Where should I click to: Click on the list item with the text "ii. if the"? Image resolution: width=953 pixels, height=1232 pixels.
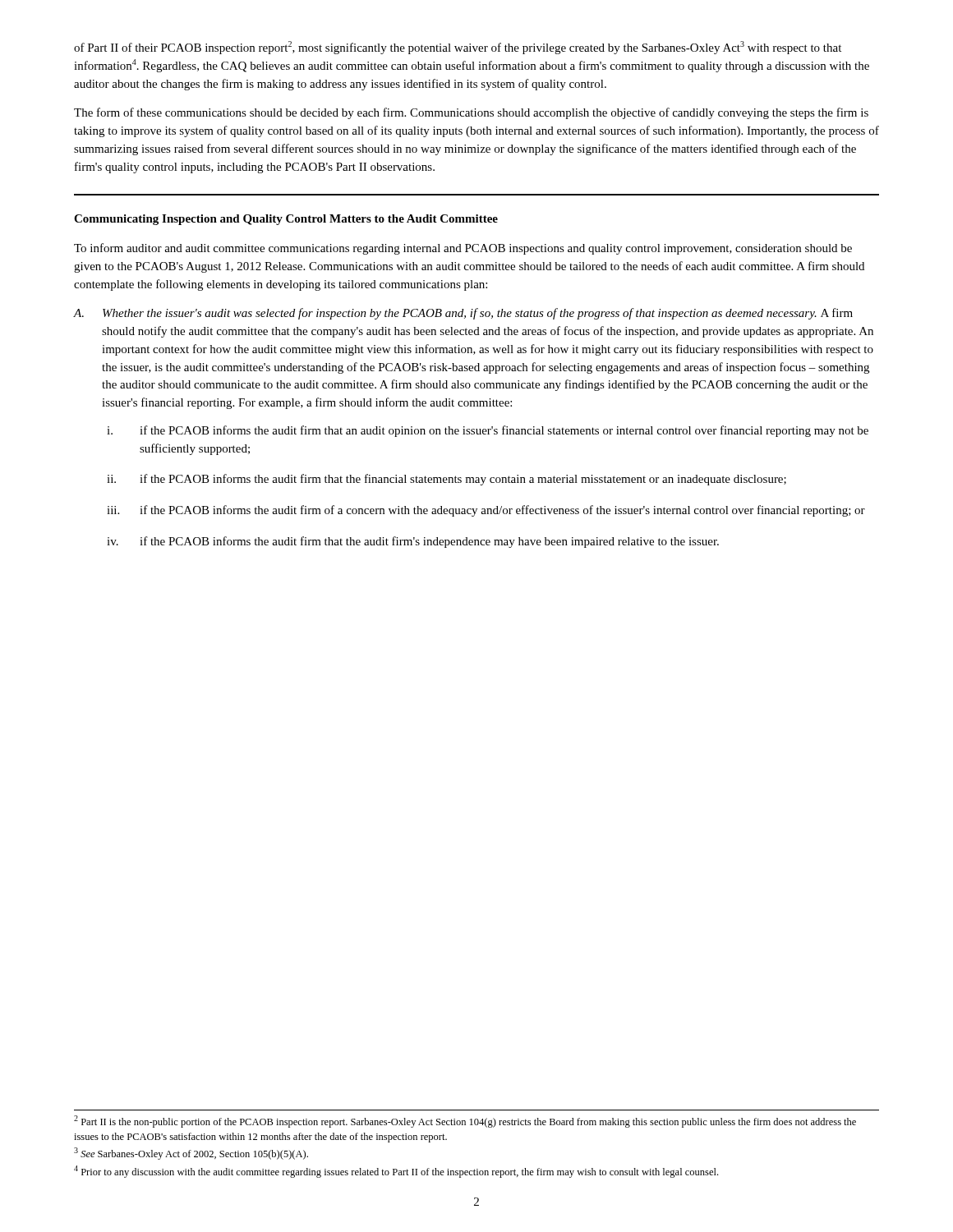point(493,480)
